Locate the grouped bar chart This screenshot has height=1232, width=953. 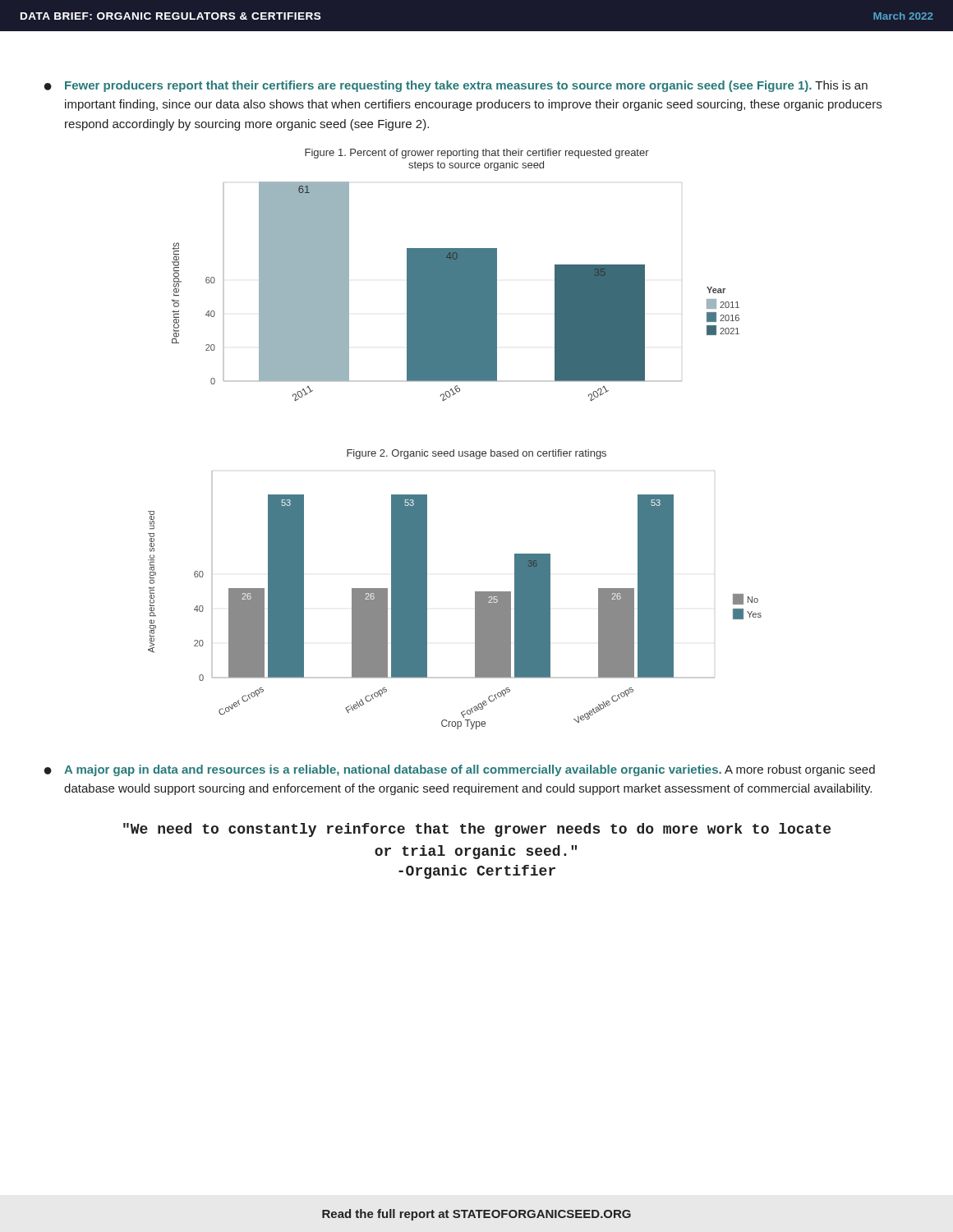tap(476, 603)
